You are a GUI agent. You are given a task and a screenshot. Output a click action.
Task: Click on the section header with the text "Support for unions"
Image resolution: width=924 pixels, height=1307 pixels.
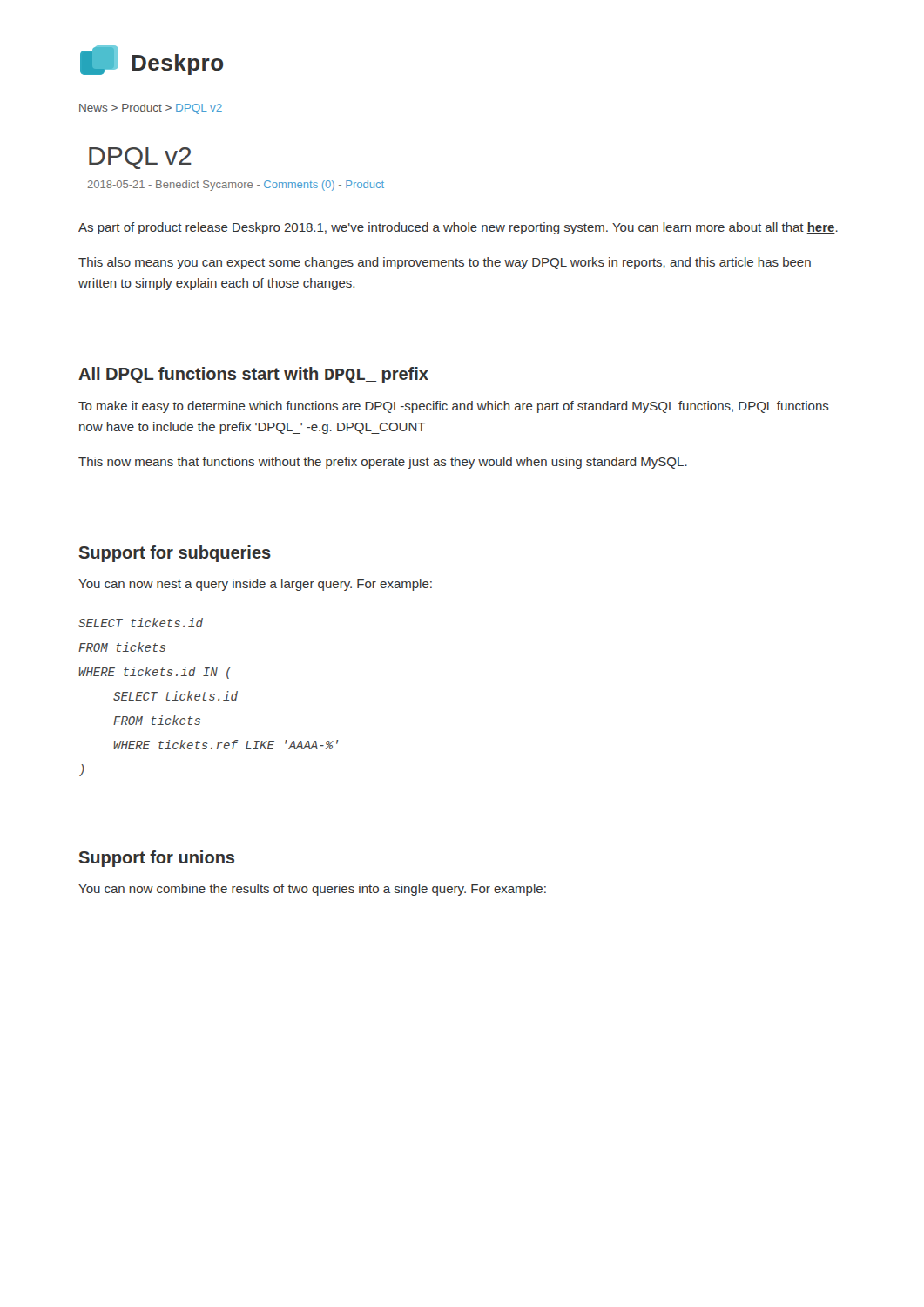point(157,857)
